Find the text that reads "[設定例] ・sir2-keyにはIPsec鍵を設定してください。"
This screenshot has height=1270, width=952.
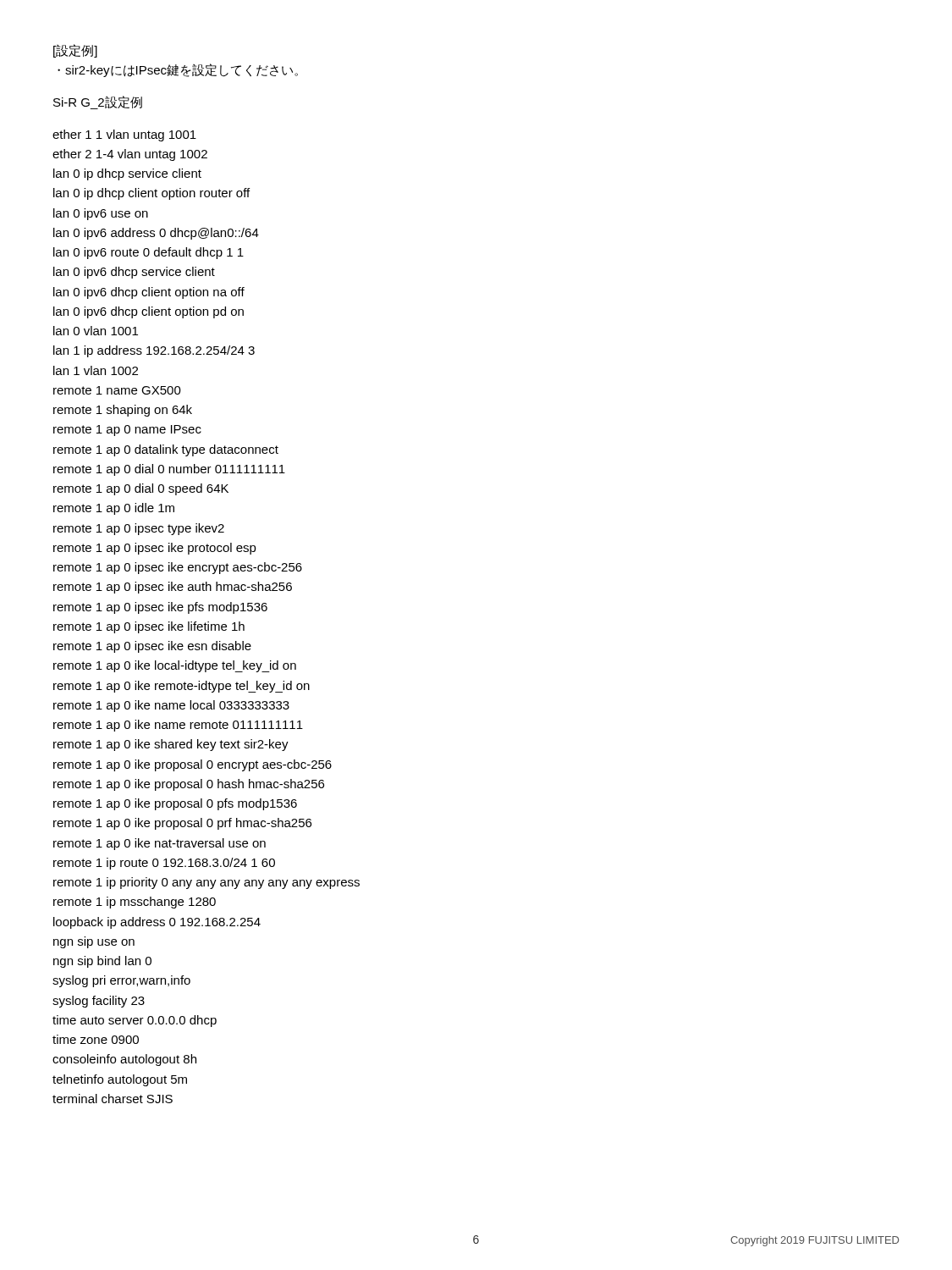[x=179, y=60]
